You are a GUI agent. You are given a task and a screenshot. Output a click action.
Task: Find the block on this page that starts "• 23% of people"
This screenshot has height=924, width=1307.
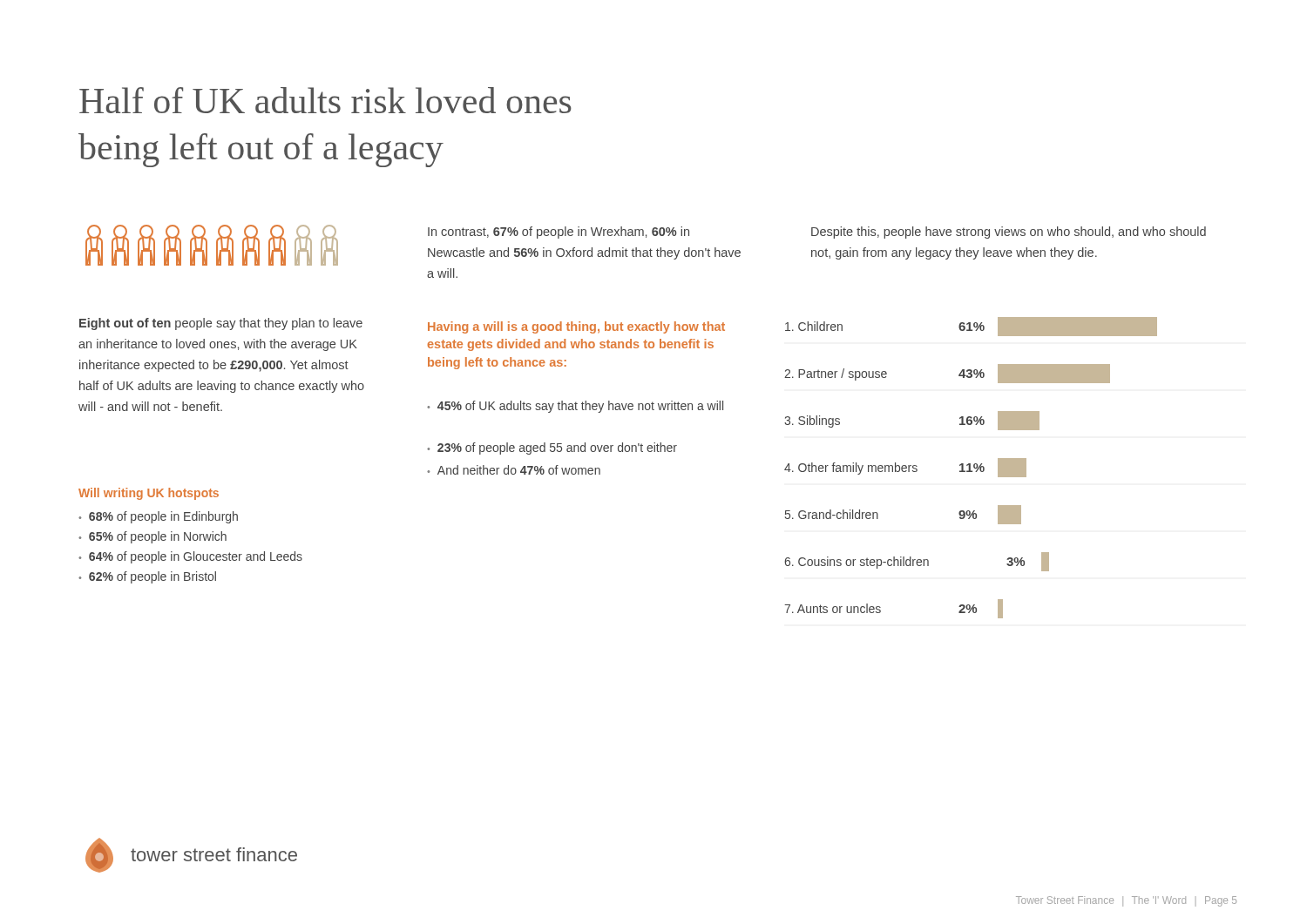point(552,448)
